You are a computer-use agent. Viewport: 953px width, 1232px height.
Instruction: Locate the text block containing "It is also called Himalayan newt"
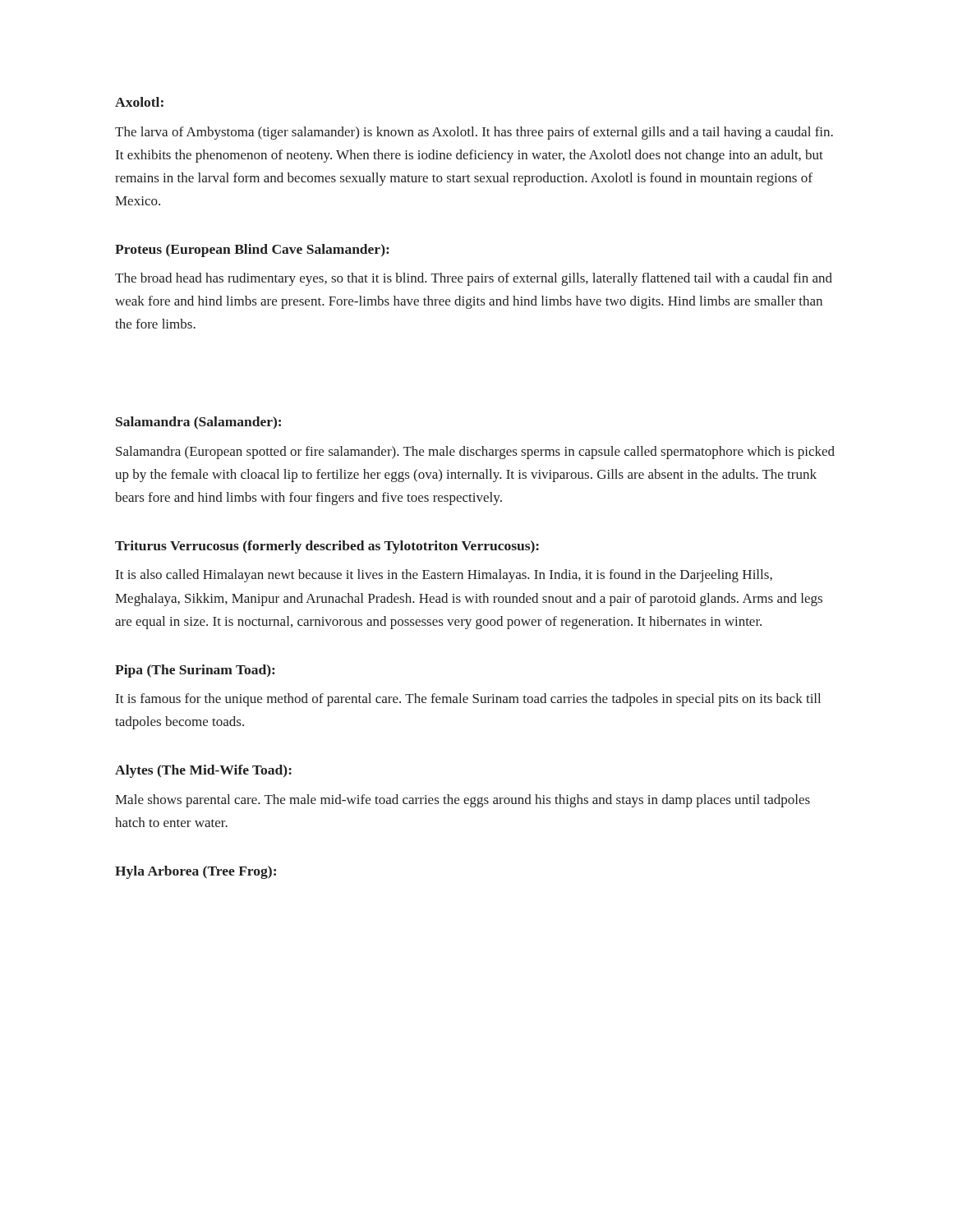point(469,598)
